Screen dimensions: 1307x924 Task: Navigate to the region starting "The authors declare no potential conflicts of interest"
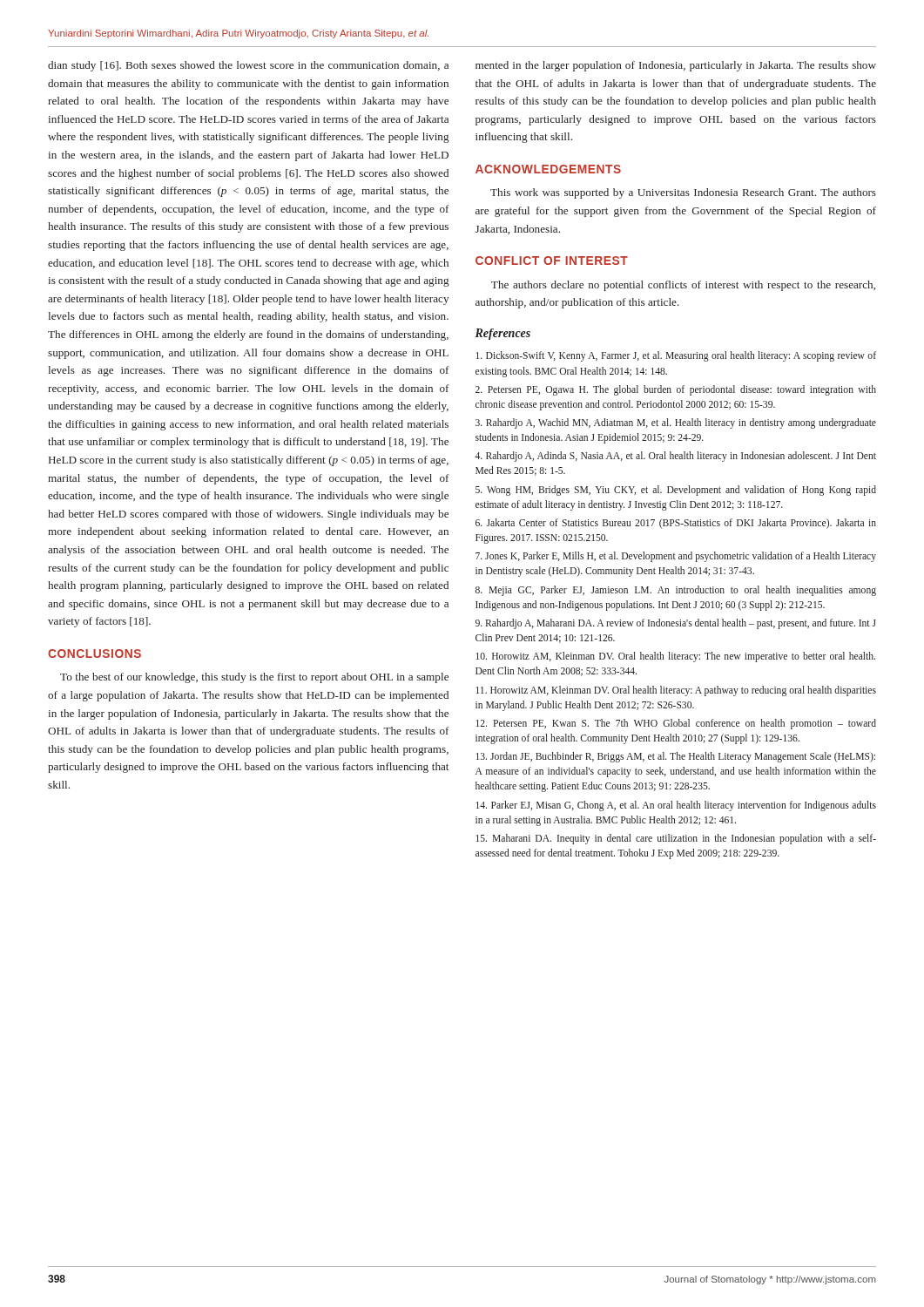click(x=676, y=293)
